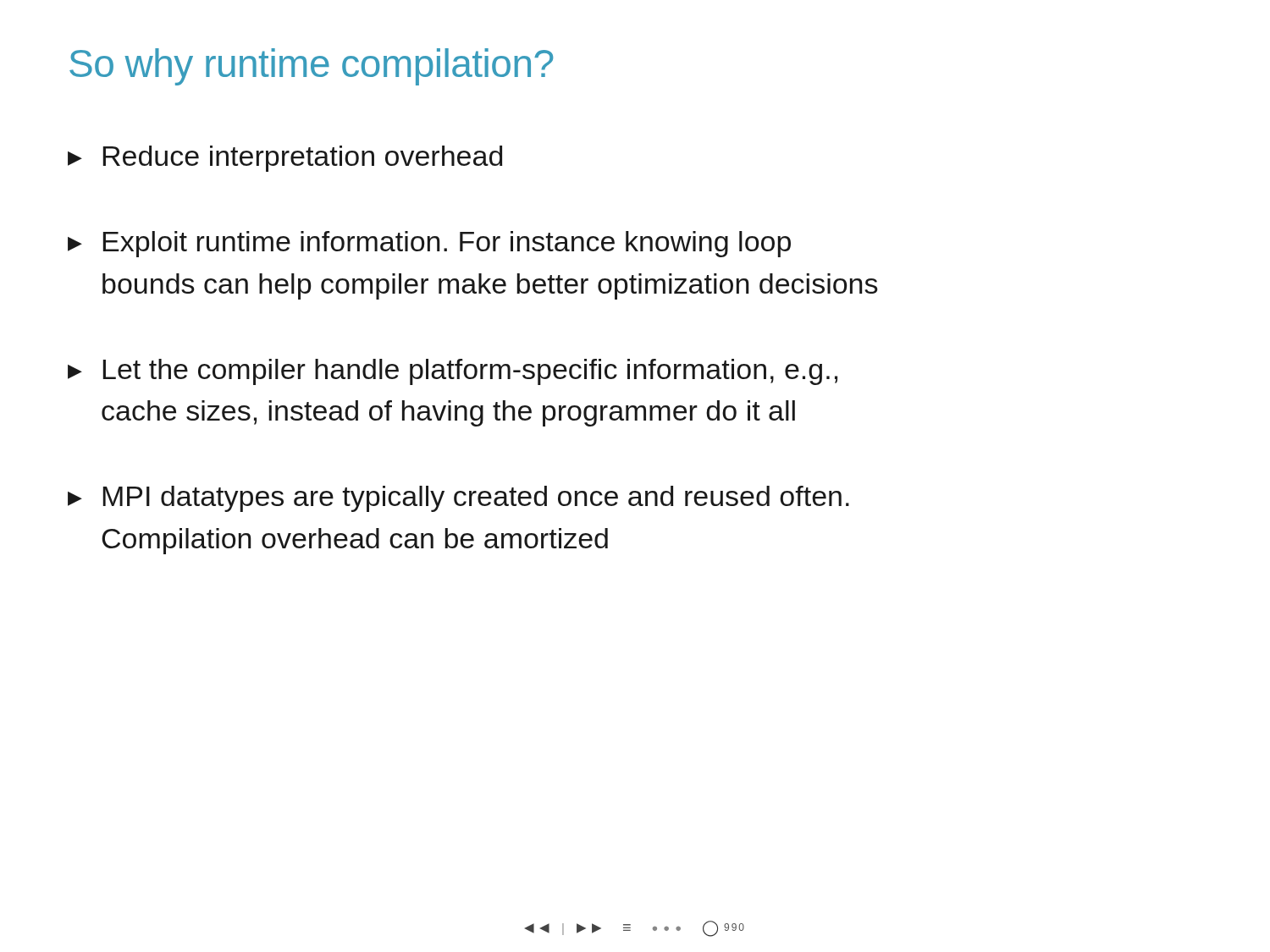Viewport: 1270px width, 952px height.
Task: Point to the block beginning "Let the compiler handle platform-specific"
Action: coord(635,390)
